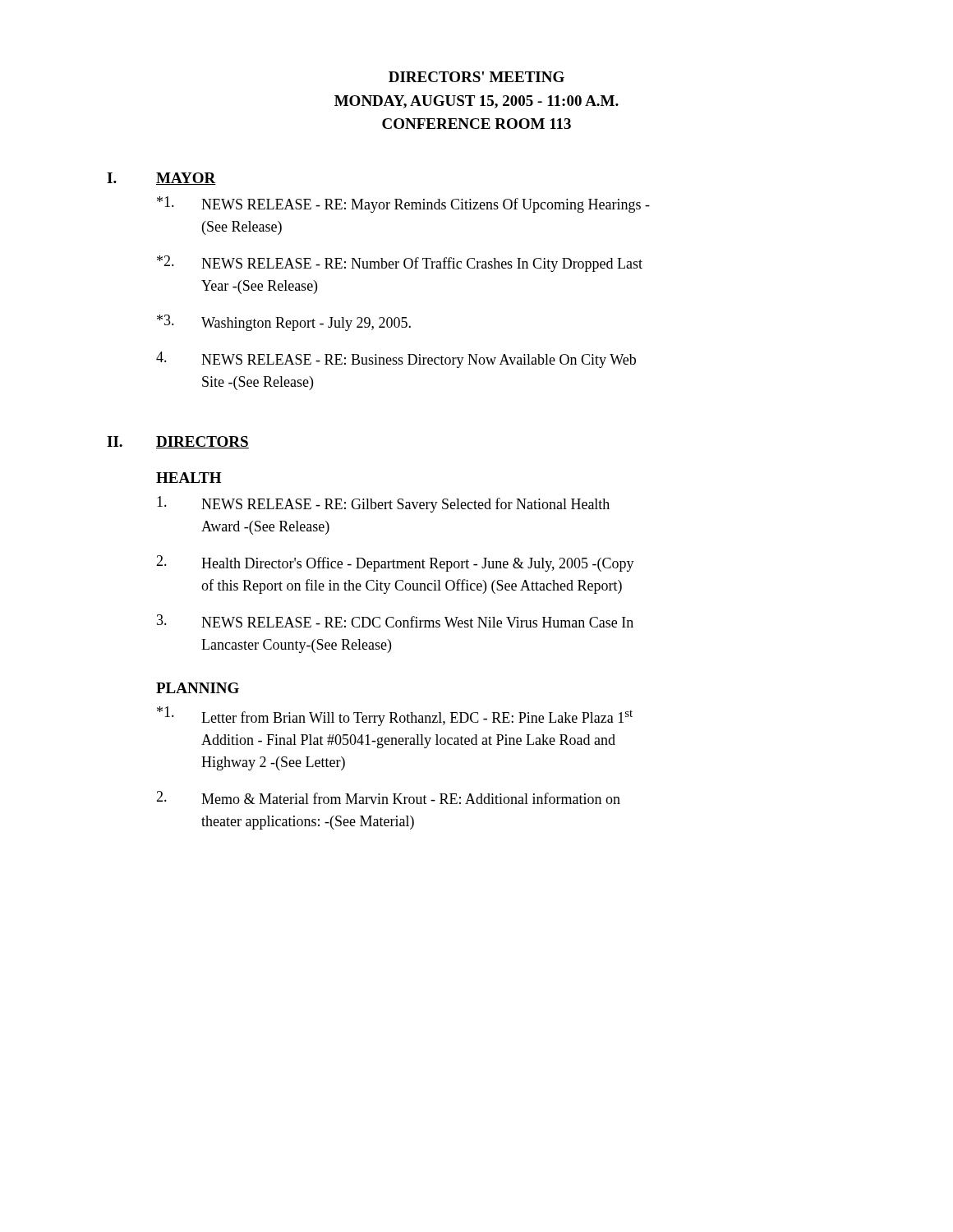Find the list item that says "*3. Washington Report - July 29, 2005."
Viewport: 953px width, 1232px height.
coord(284,323)
